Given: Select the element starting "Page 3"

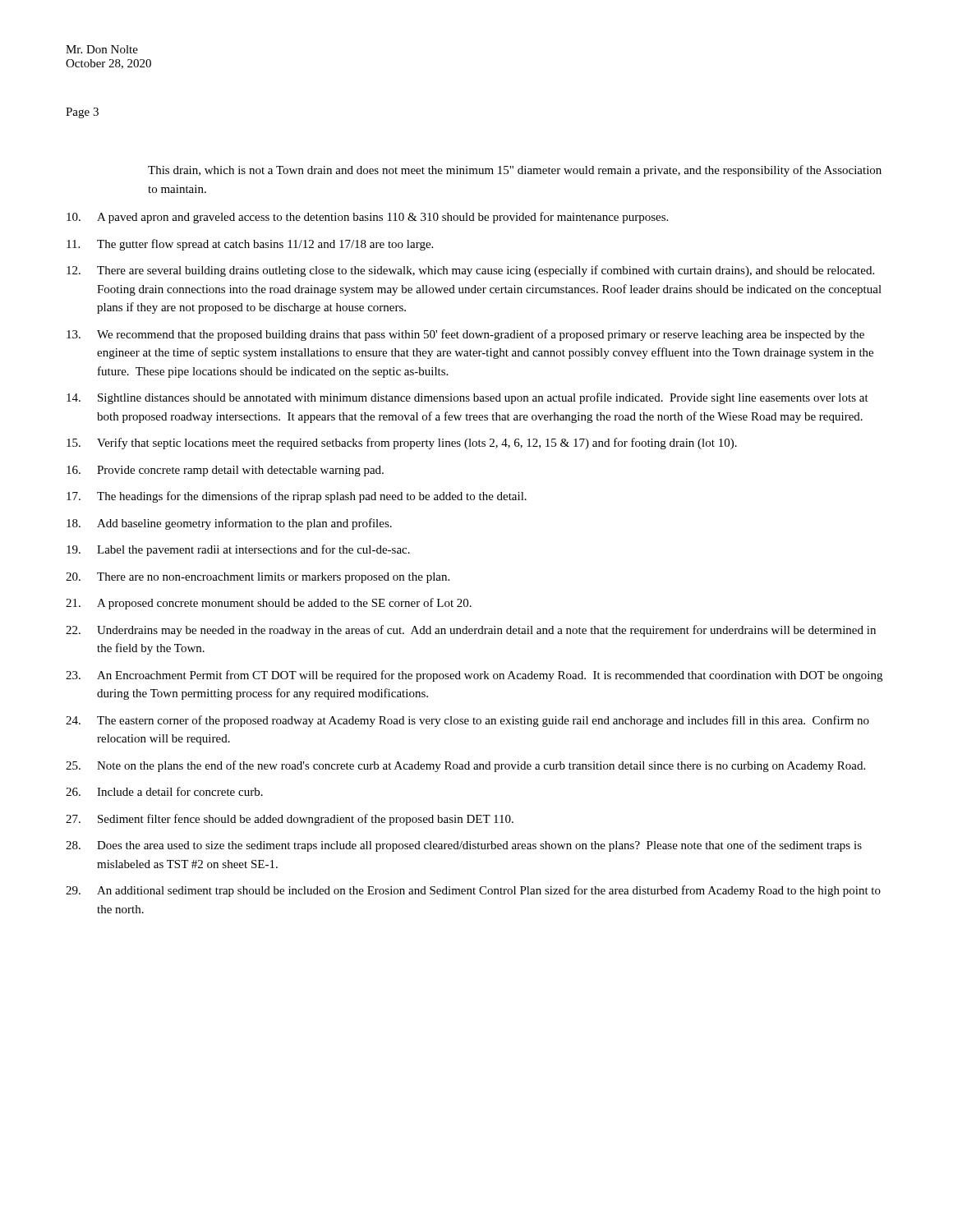Looking at the screenshot, I should coord(82,112).
